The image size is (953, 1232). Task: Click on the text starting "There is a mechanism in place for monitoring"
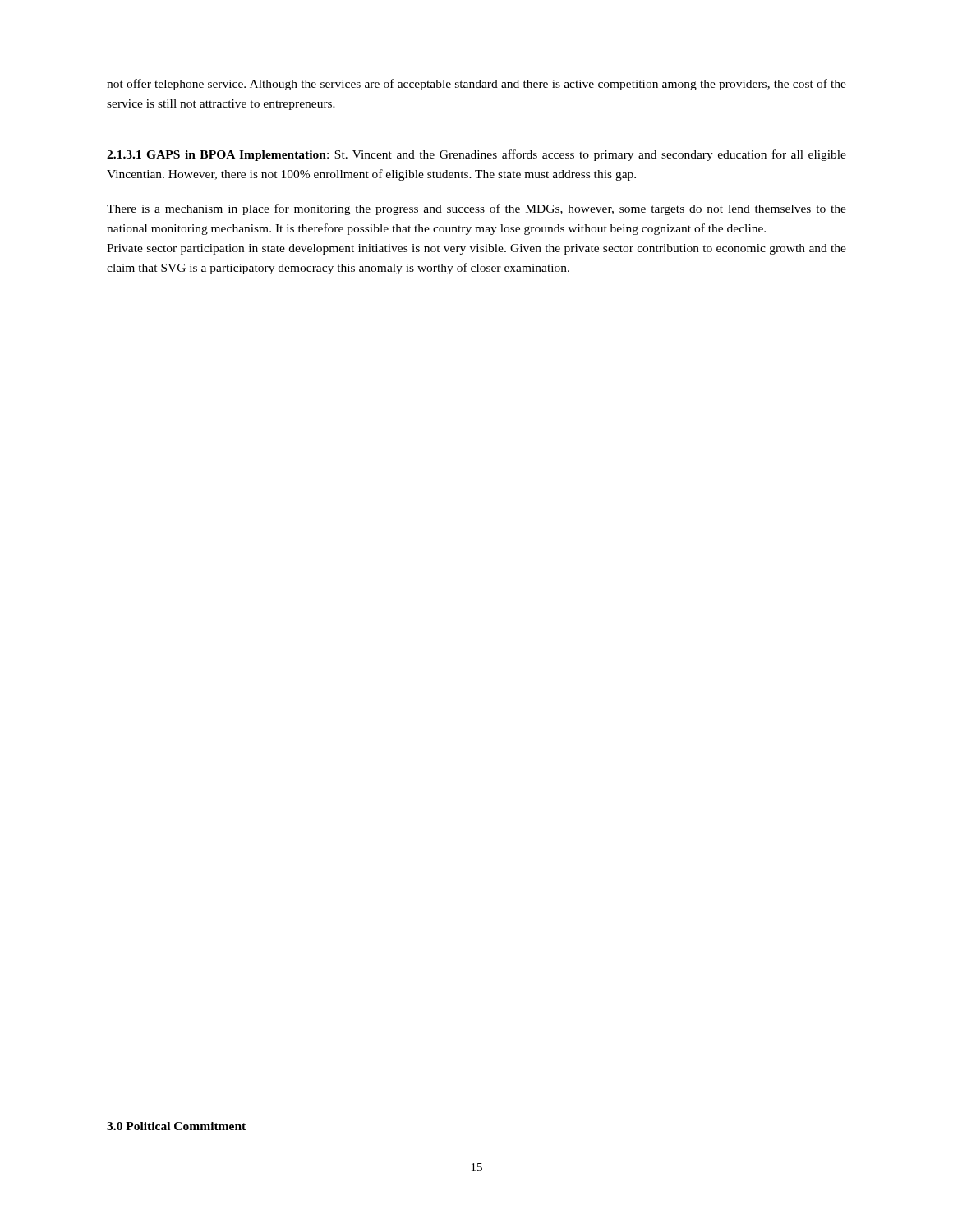coord(476,218)
